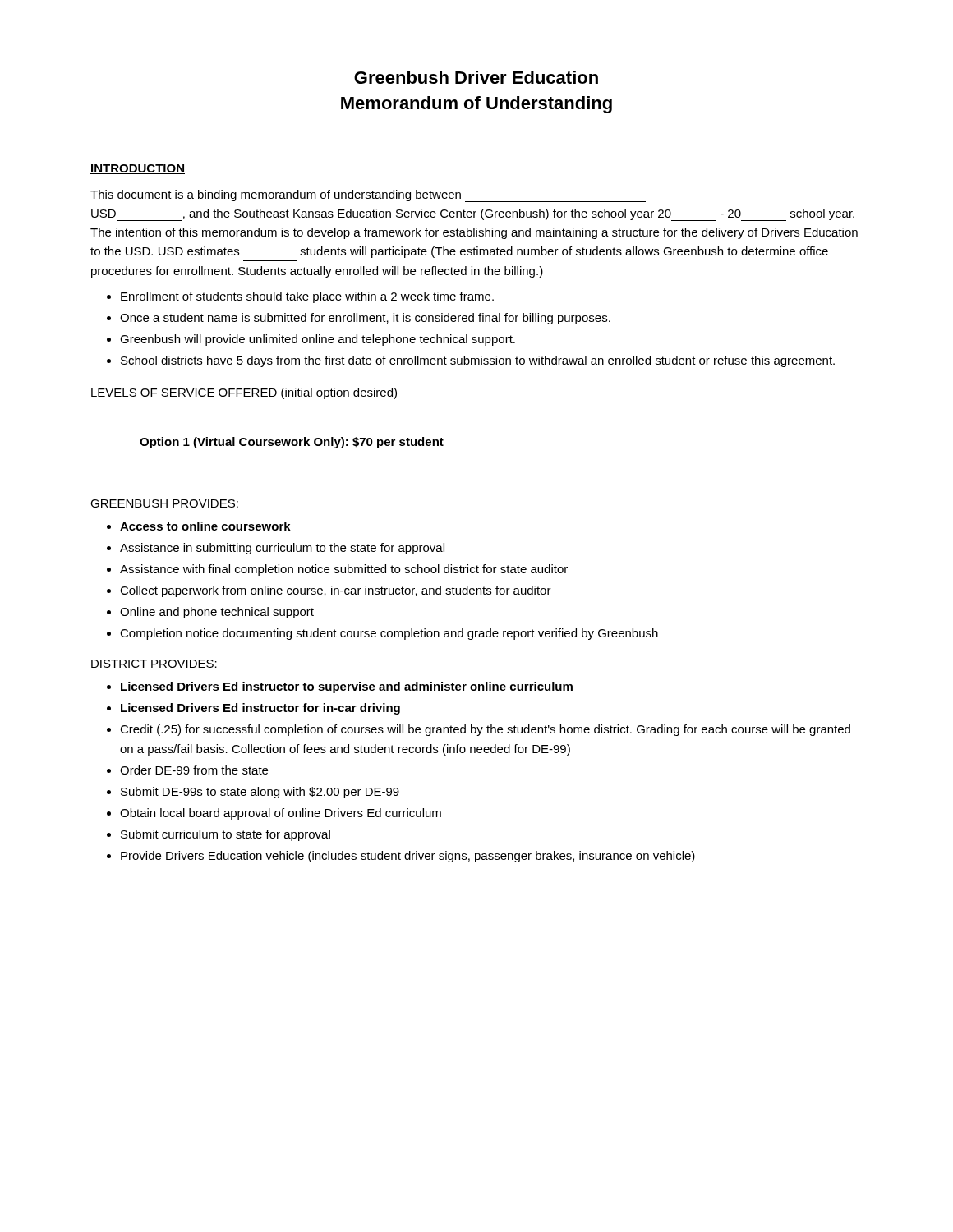Image resolution: width=953 pixels, height=1232 pixels.
Task: Locate the region starting "Assistance with final"
Action: pyautogui.click(x=344, y=569)
